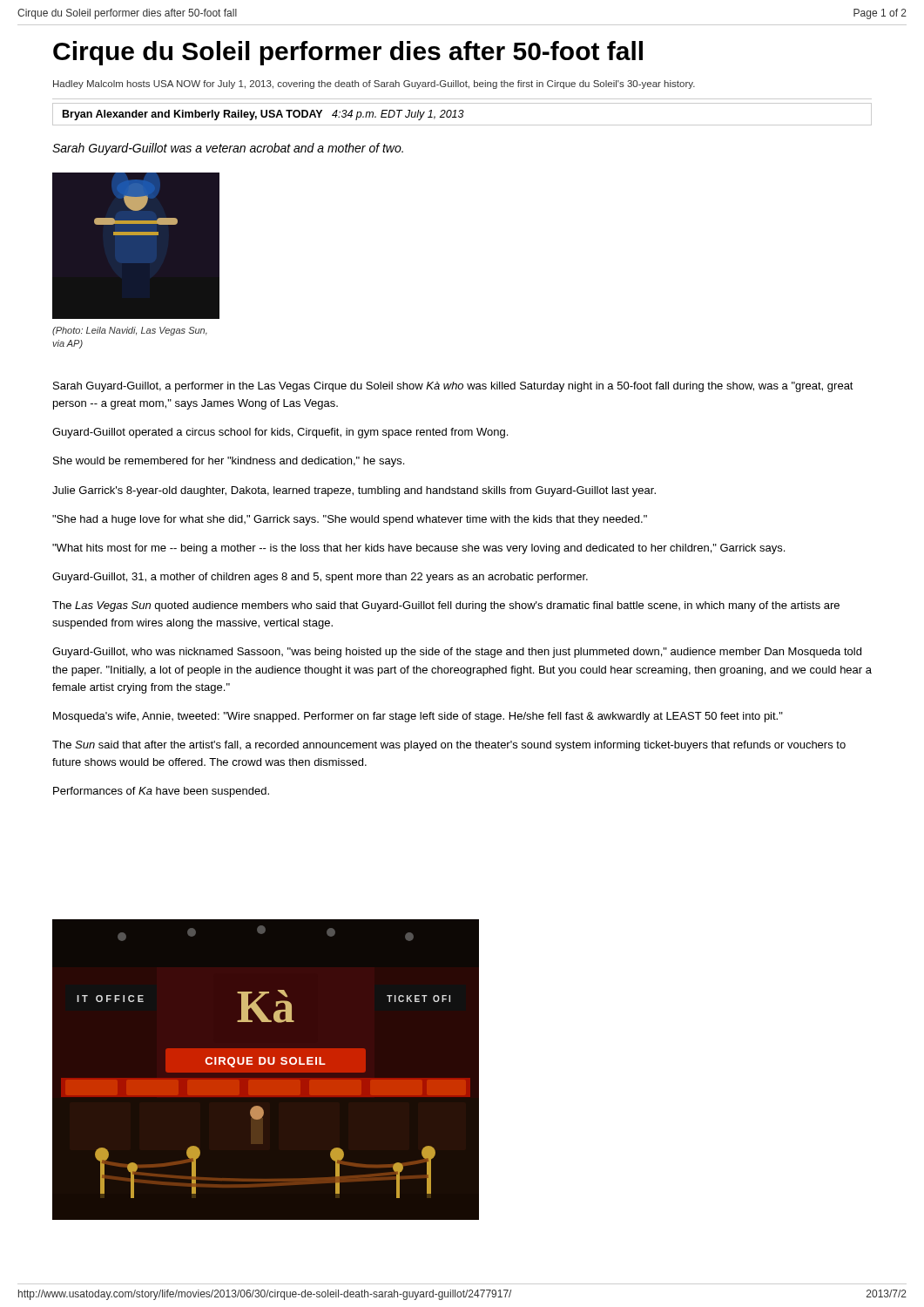The width and height of the screenshot is (924, 1307).
Task: Select the passage starting "Performances of Ka have been"
Action: (161, 792)
